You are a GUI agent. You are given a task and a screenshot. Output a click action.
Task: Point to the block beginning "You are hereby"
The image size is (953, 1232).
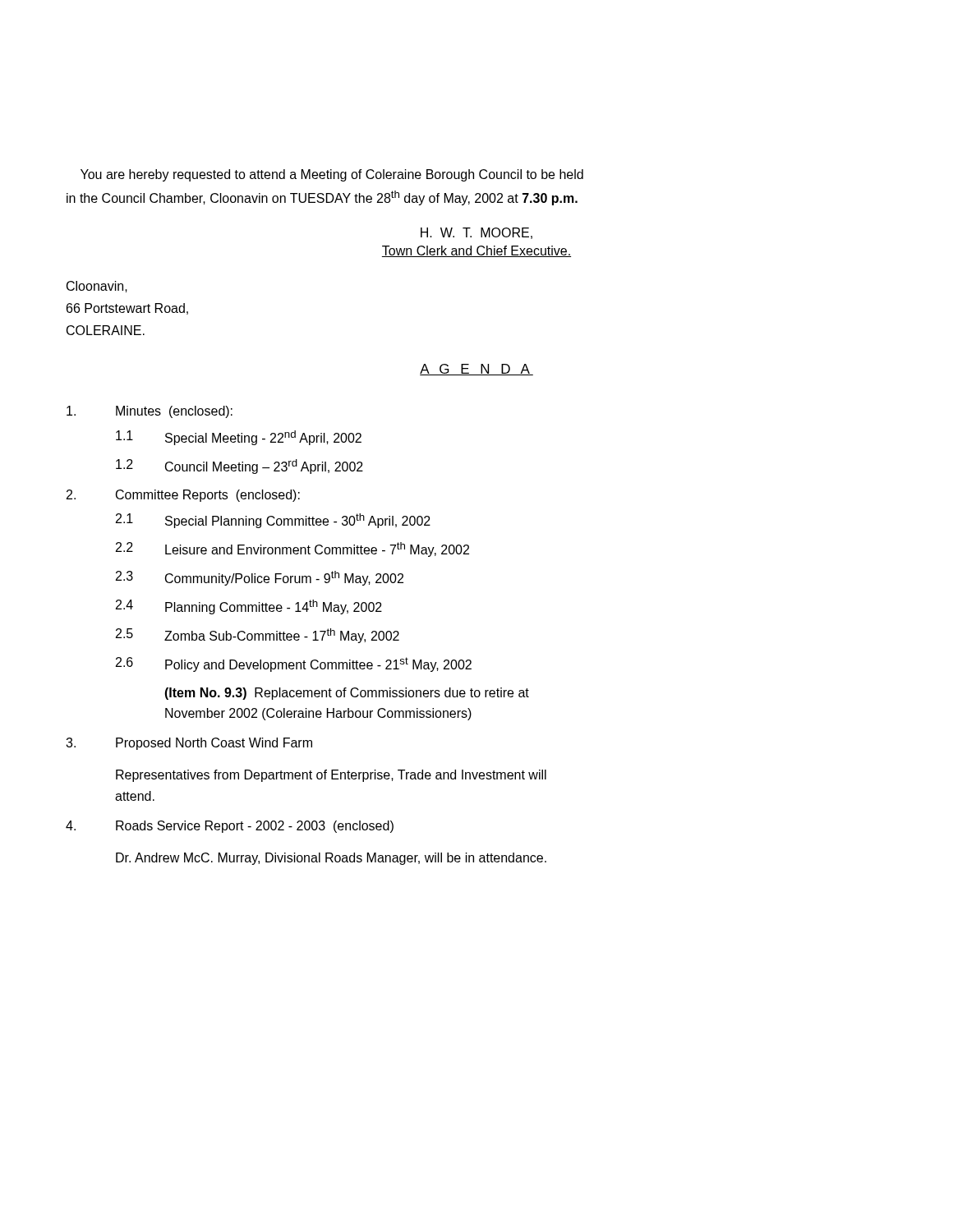[x=325, y=186]
